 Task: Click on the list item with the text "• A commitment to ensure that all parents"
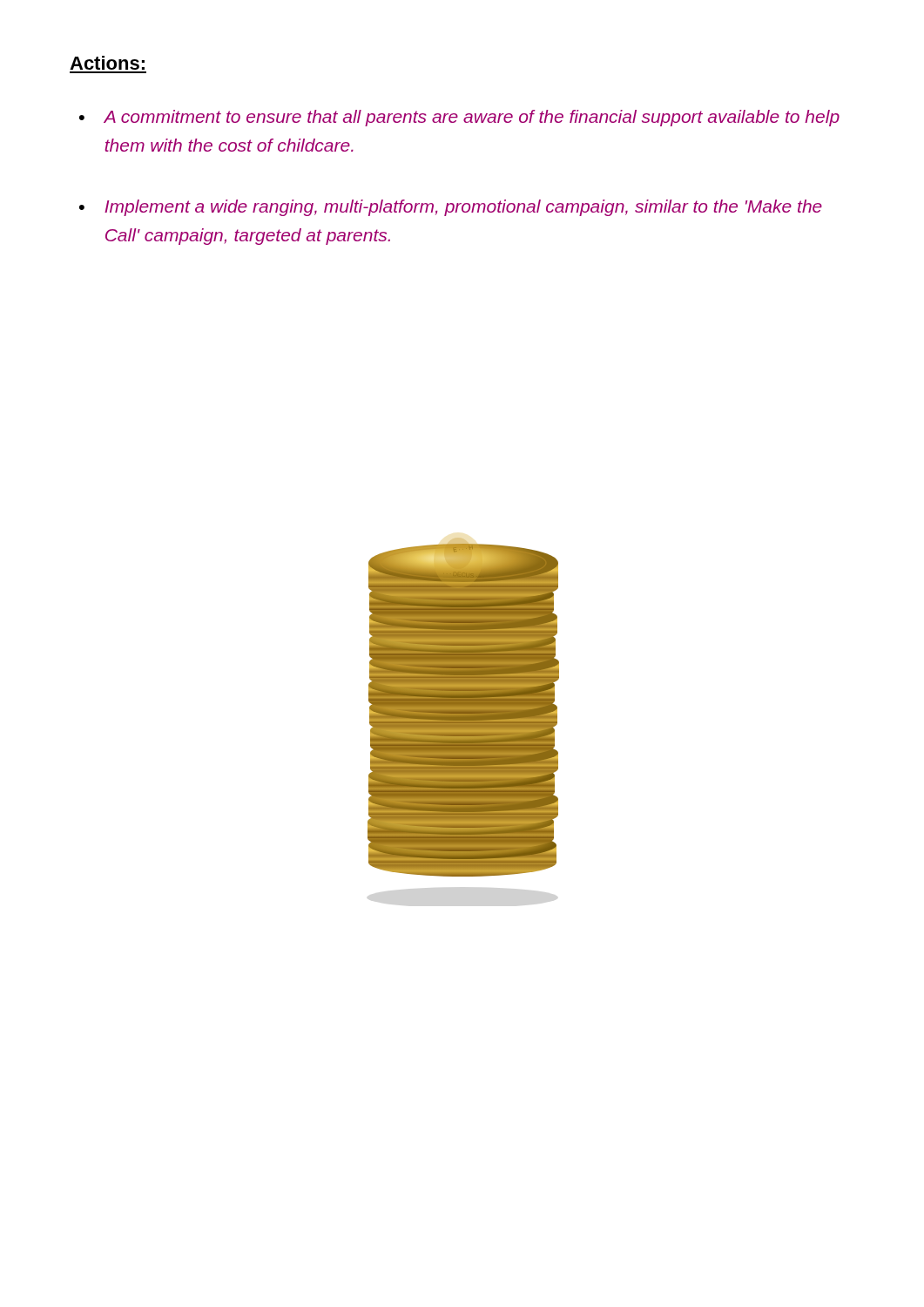466,131
